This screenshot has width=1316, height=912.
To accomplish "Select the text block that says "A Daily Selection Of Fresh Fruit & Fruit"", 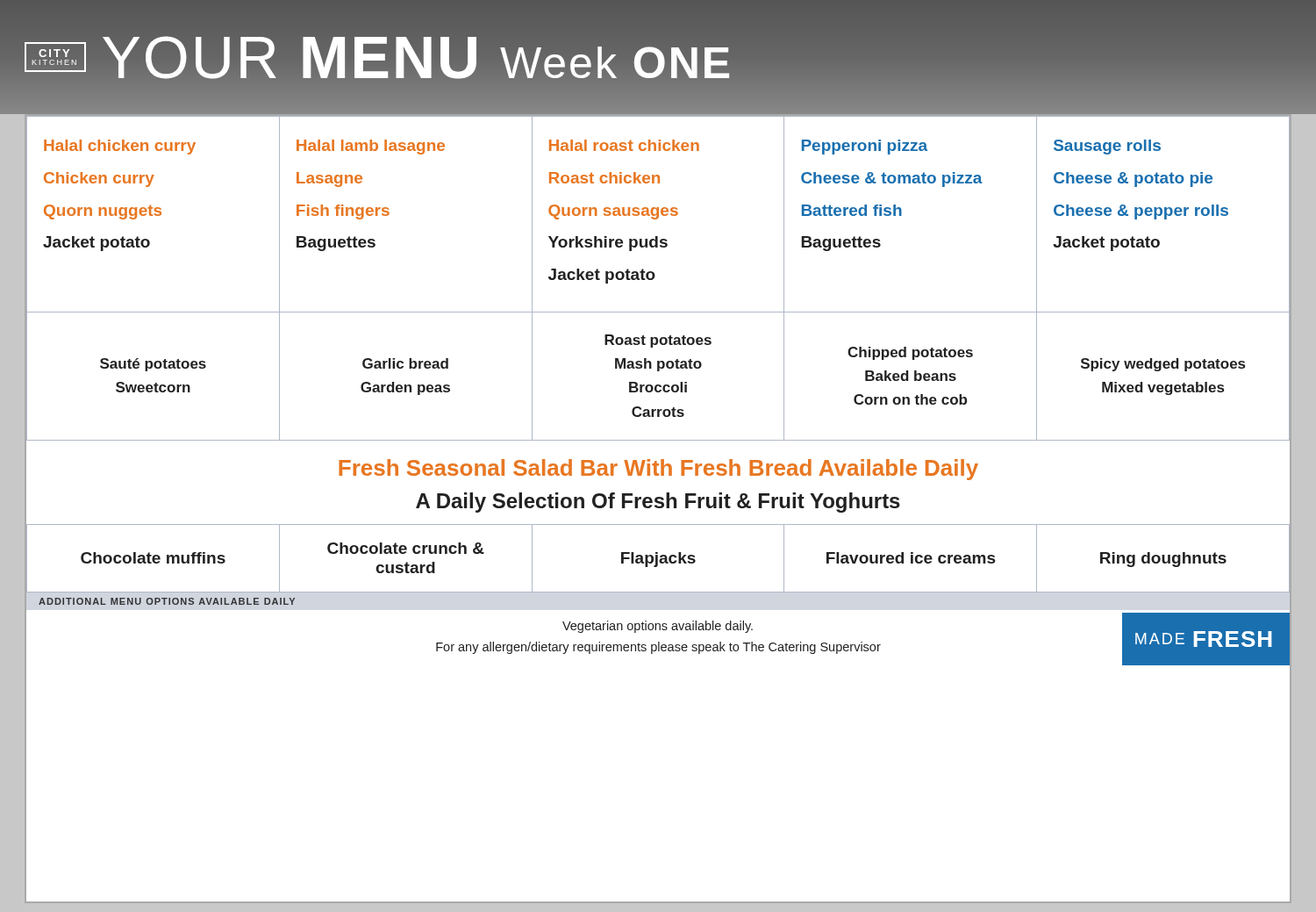I will point(658,501).
